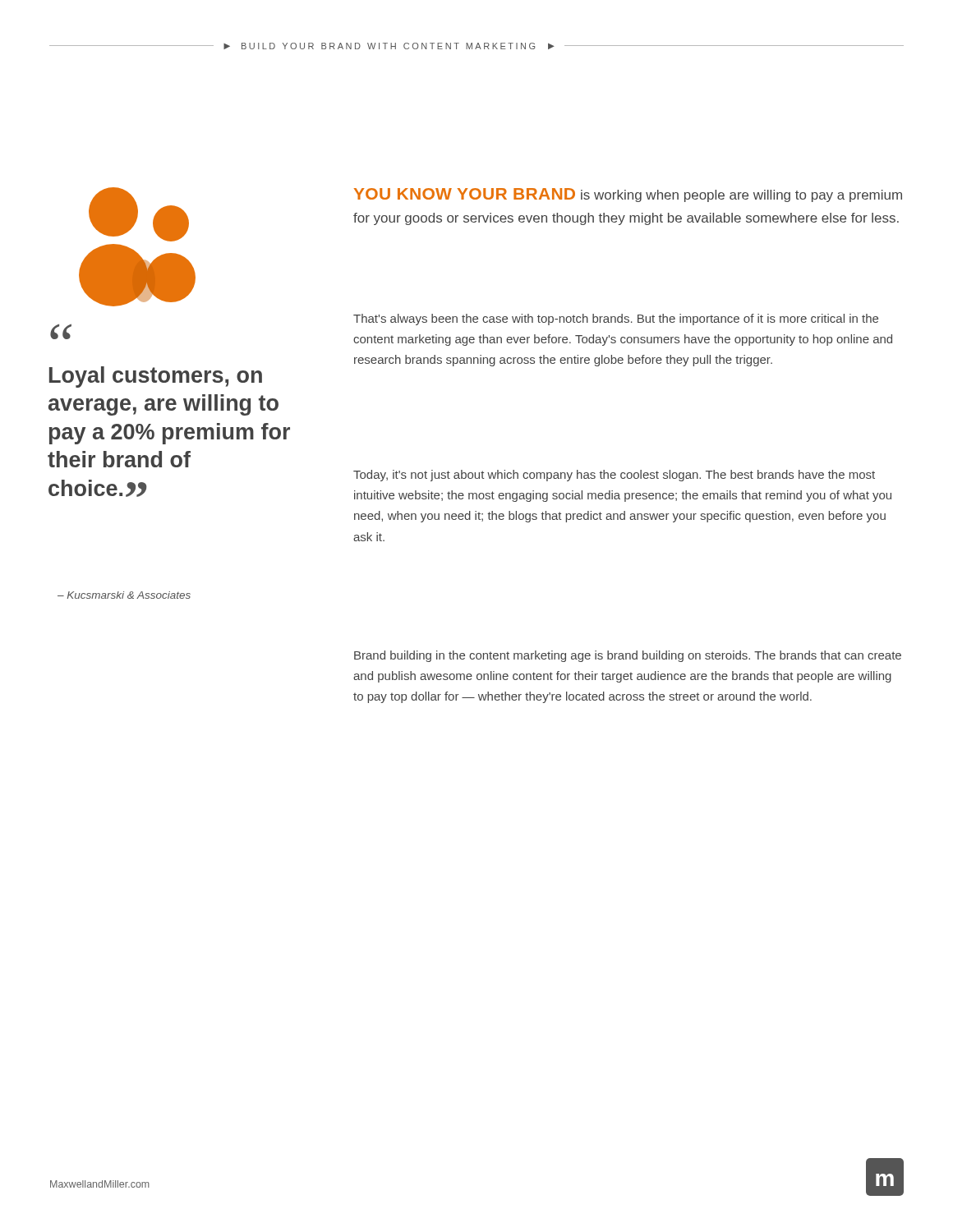Viewport: 953px width, 1232px height.
Task: Find the text block with the text "– Kucsmarski &"
Action: point(124,595)
